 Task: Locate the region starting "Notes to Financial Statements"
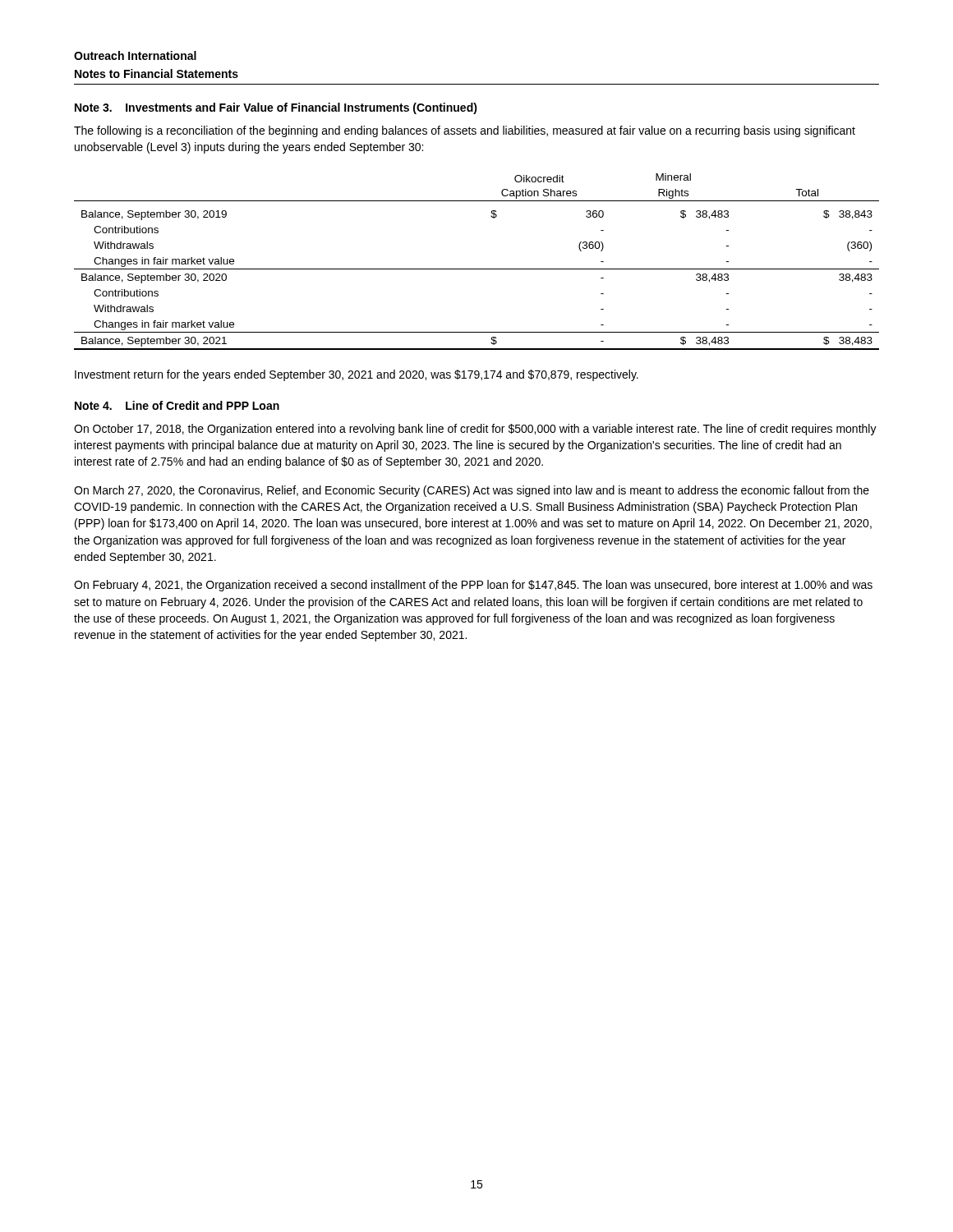coord(156,74)
